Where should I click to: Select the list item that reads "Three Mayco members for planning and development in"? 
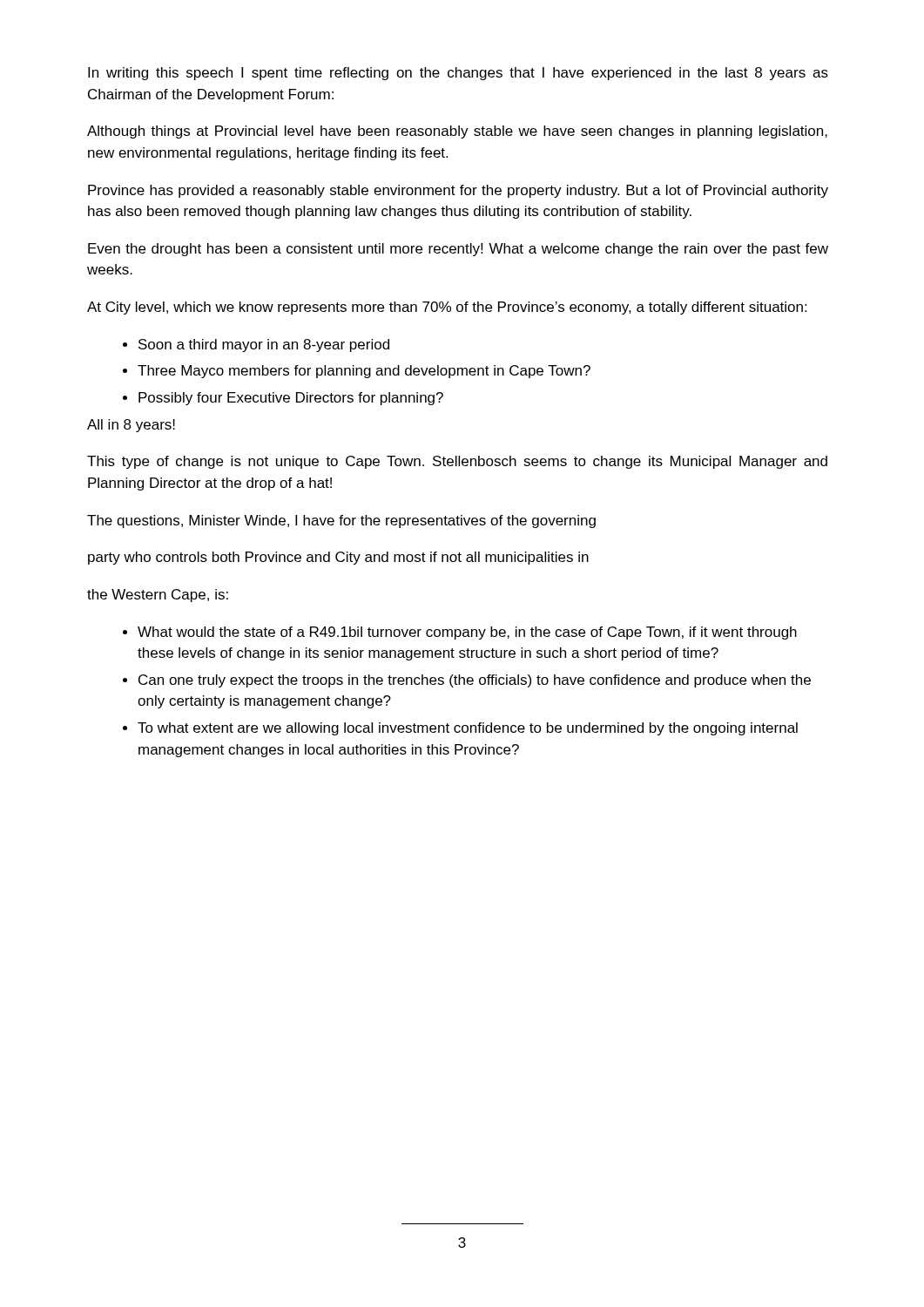tap(471, 372)
